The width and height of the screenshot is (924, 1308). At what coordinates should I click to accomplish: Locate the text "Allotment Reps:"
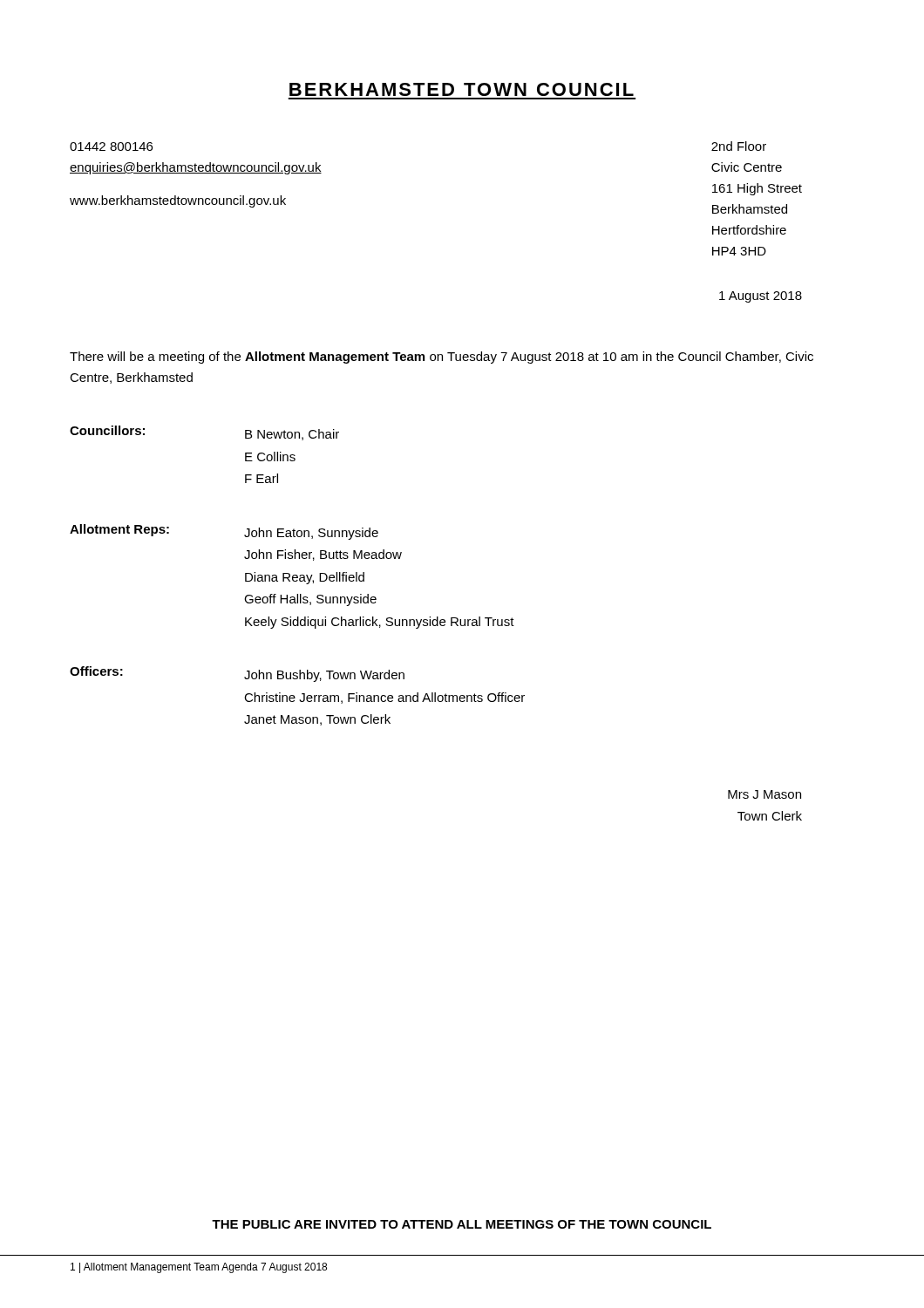[120, 528]
